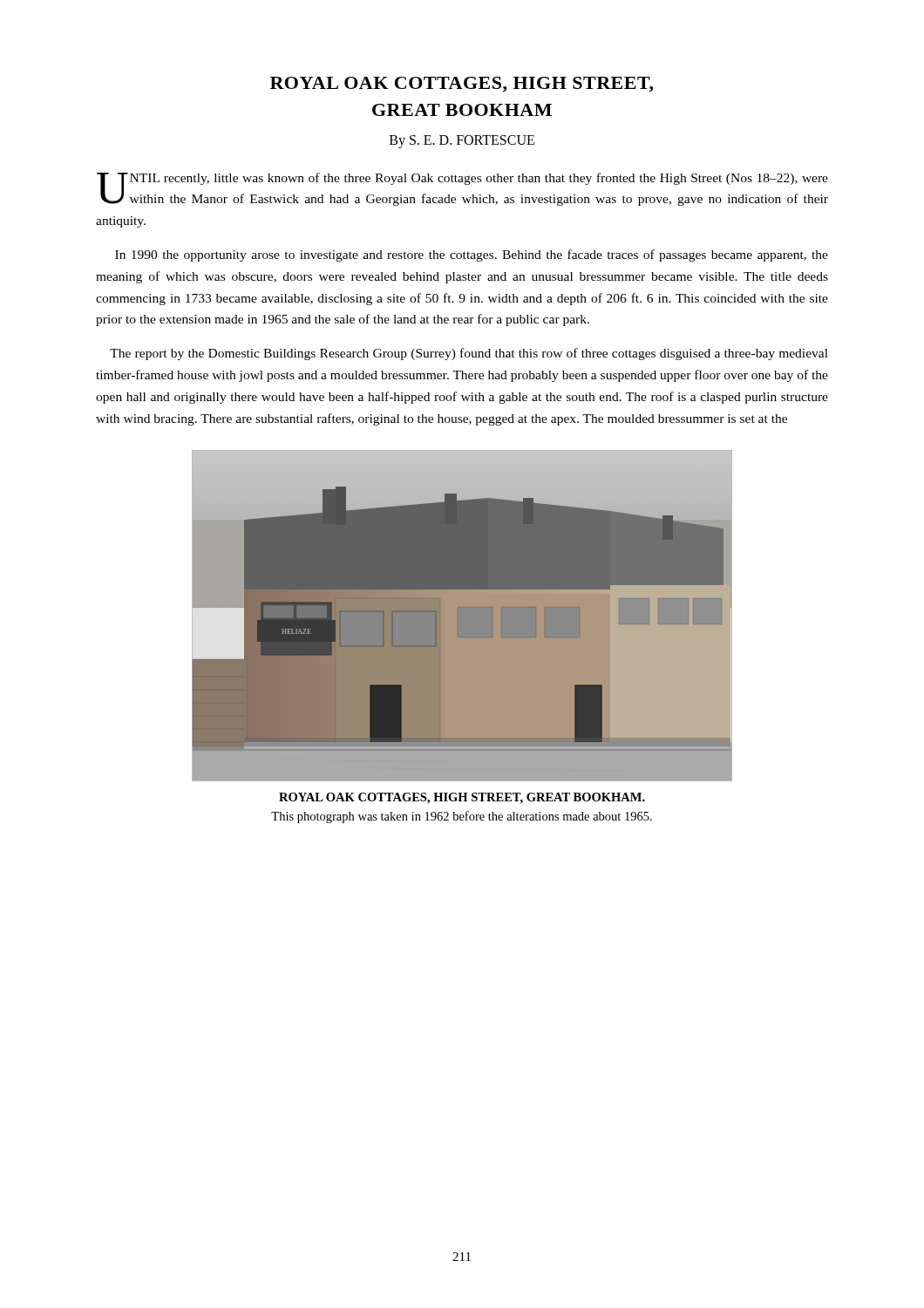Image resolution: width=924 pixels, height=1308 pixels.
Task: Click on the region starting "In 1990 the opportunity"
Action: (462, 287)
